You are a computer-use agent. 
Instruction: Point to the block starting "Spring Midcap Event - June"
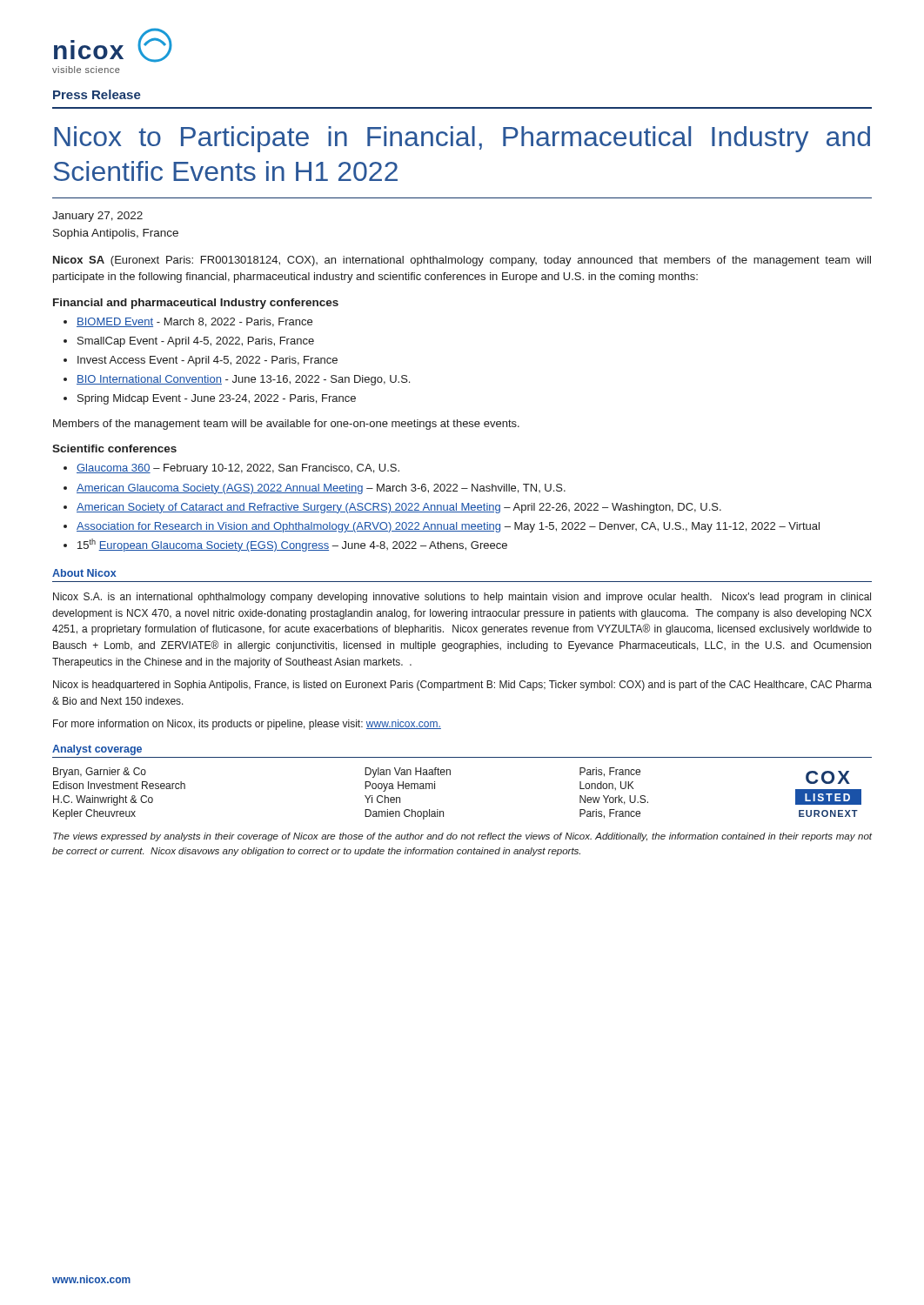pyautogui.click(x=216, y=398)
